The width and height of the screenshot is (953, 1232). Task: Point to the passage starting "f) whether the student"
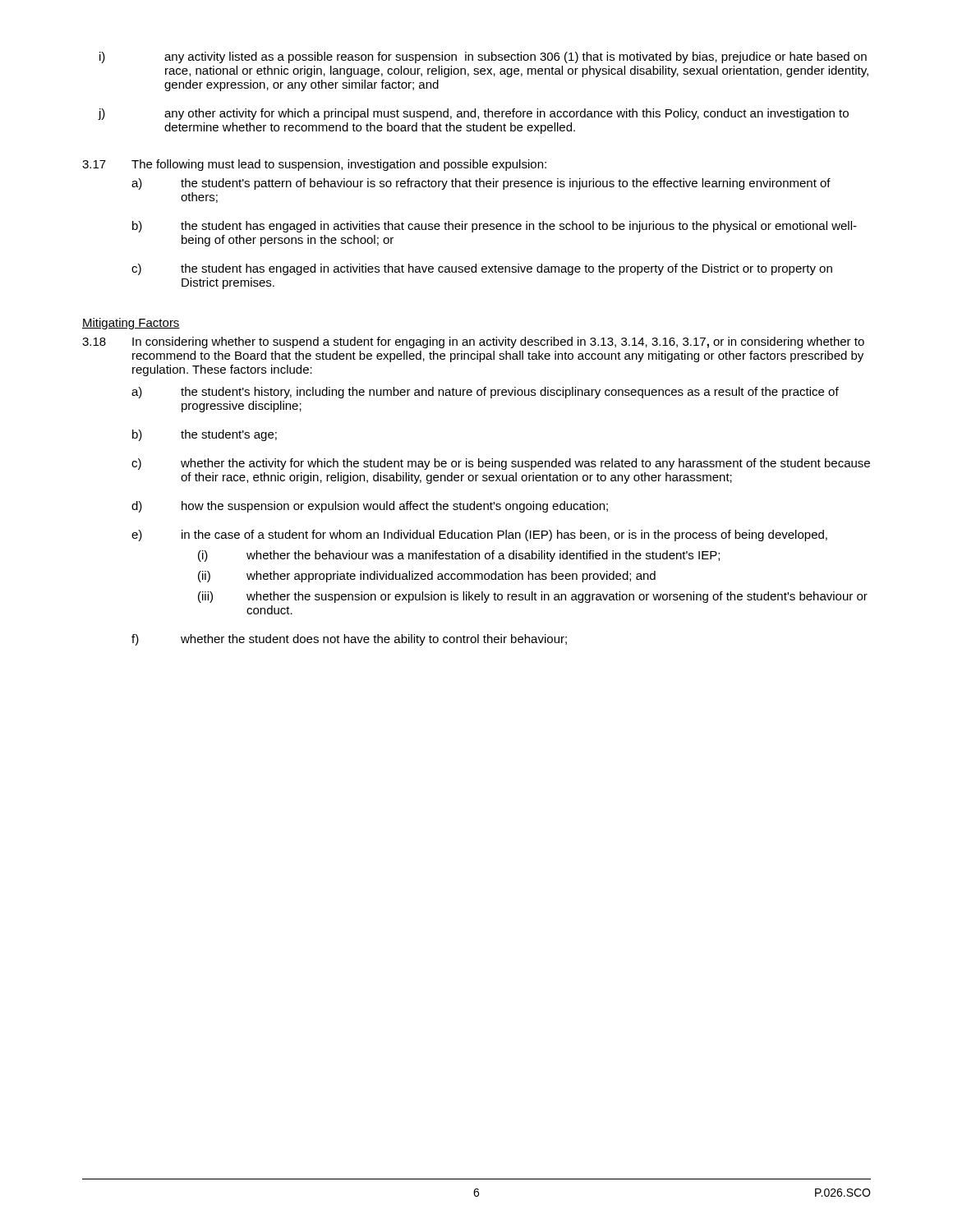[x=501, y=639]
